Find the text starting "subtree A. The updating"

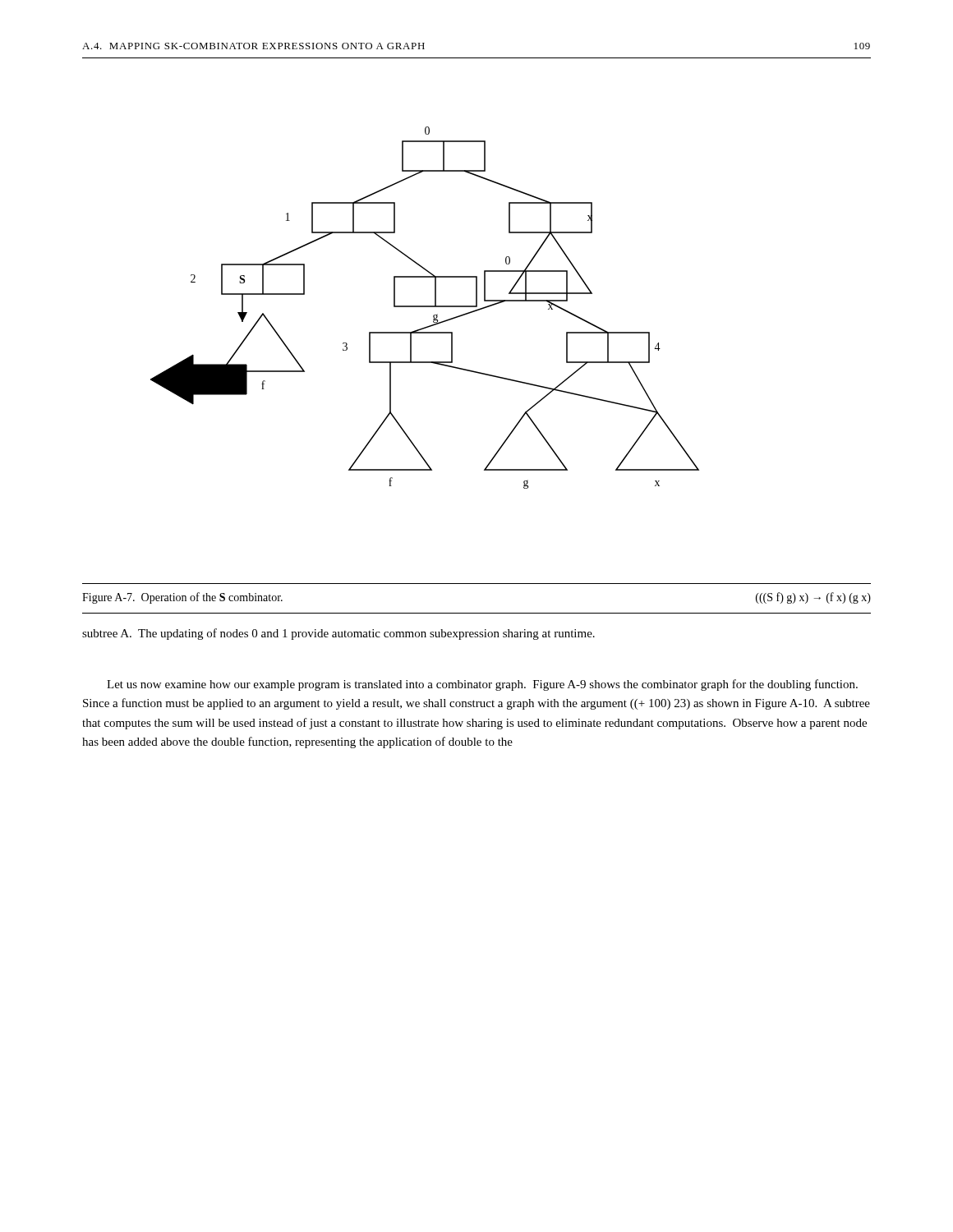click(339, 633)
